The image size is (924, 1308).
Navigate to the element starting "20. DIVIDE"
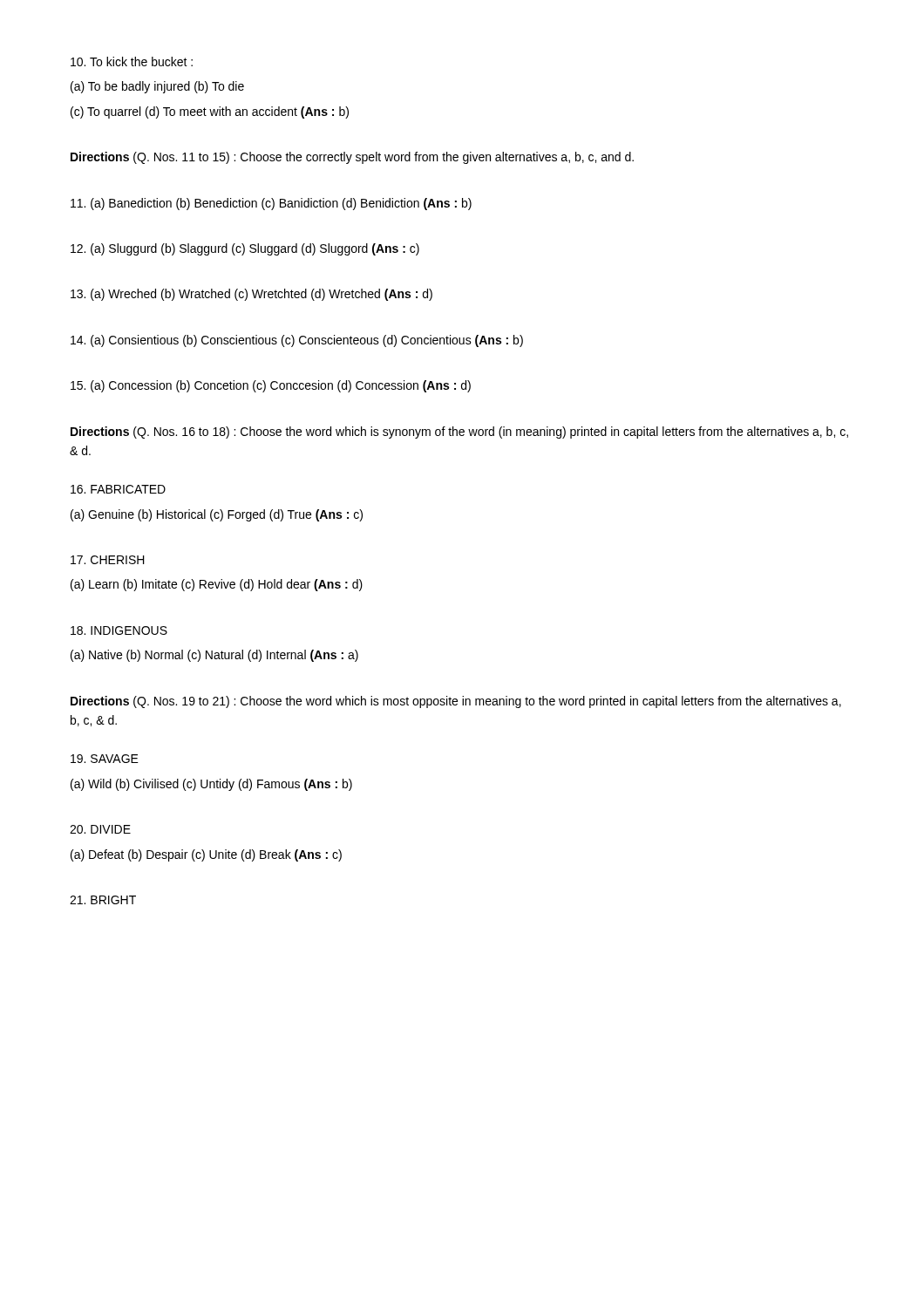[x=100, y=829]
